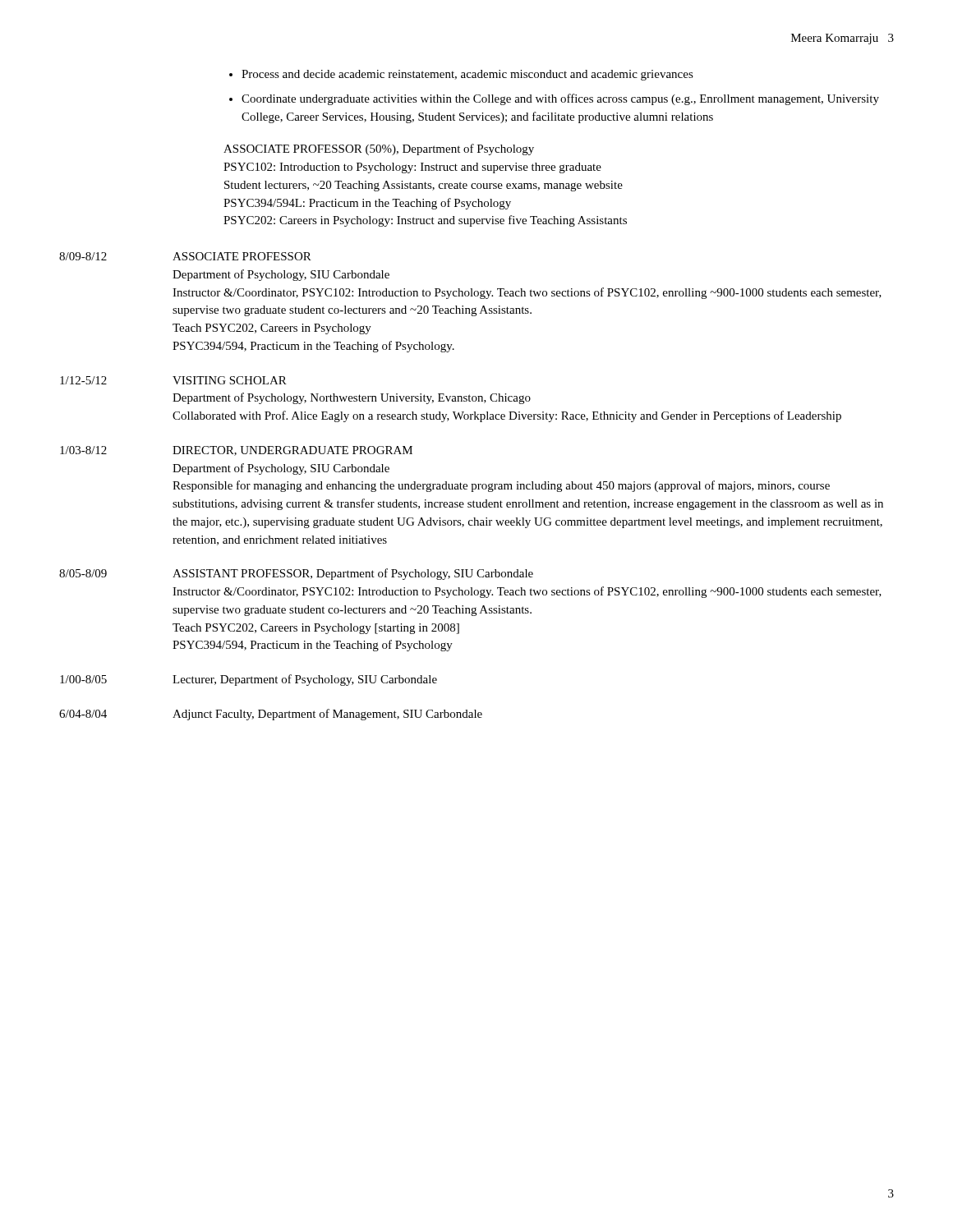This screenshot has height=1232, width=953.
Task: Select the text block with the text "6/04-8/04 Adjunct Faculty, Department of Management, SIU"
Action: coord(476,714)
